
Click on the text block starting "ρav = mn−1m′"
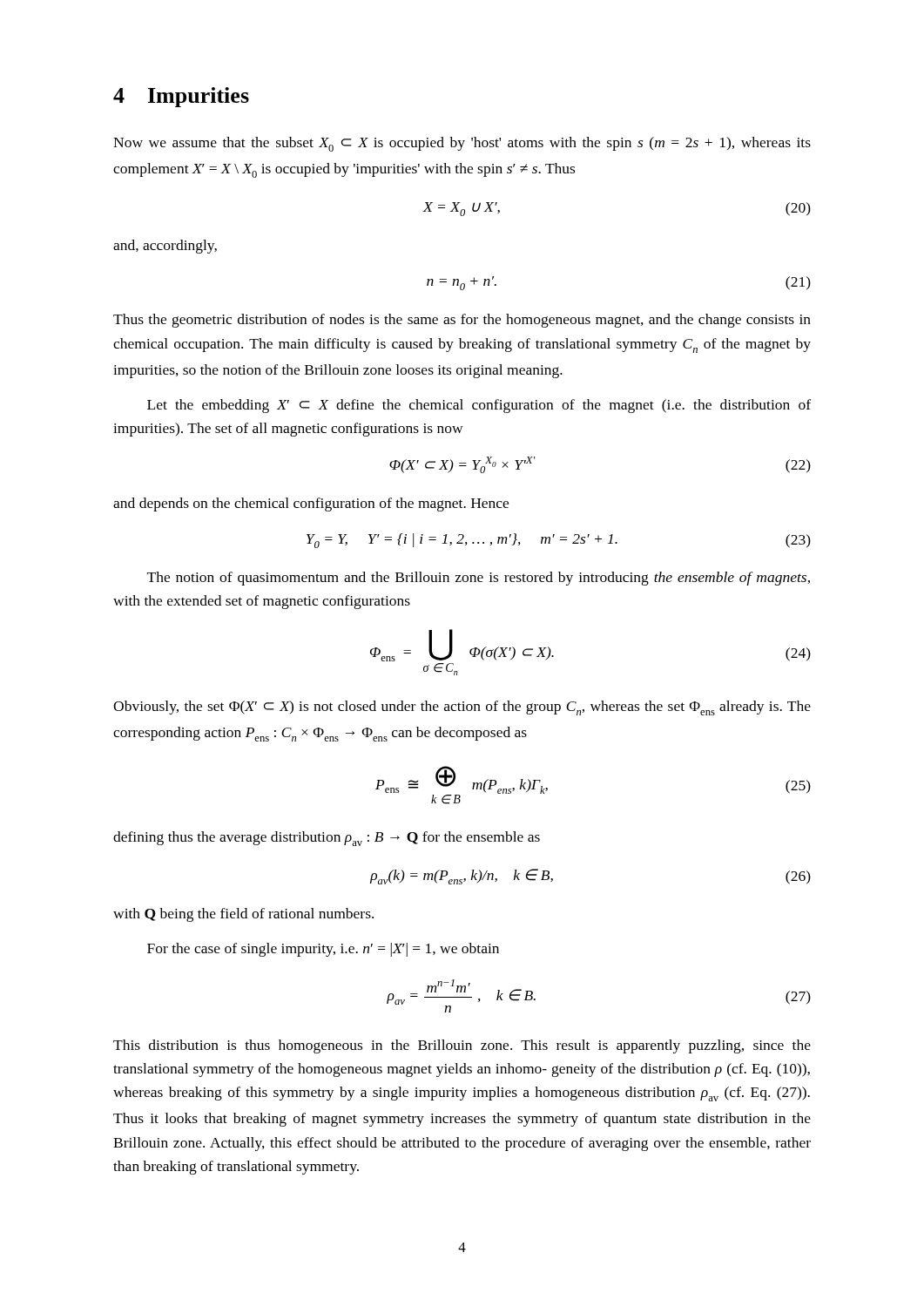pos(448,997)
